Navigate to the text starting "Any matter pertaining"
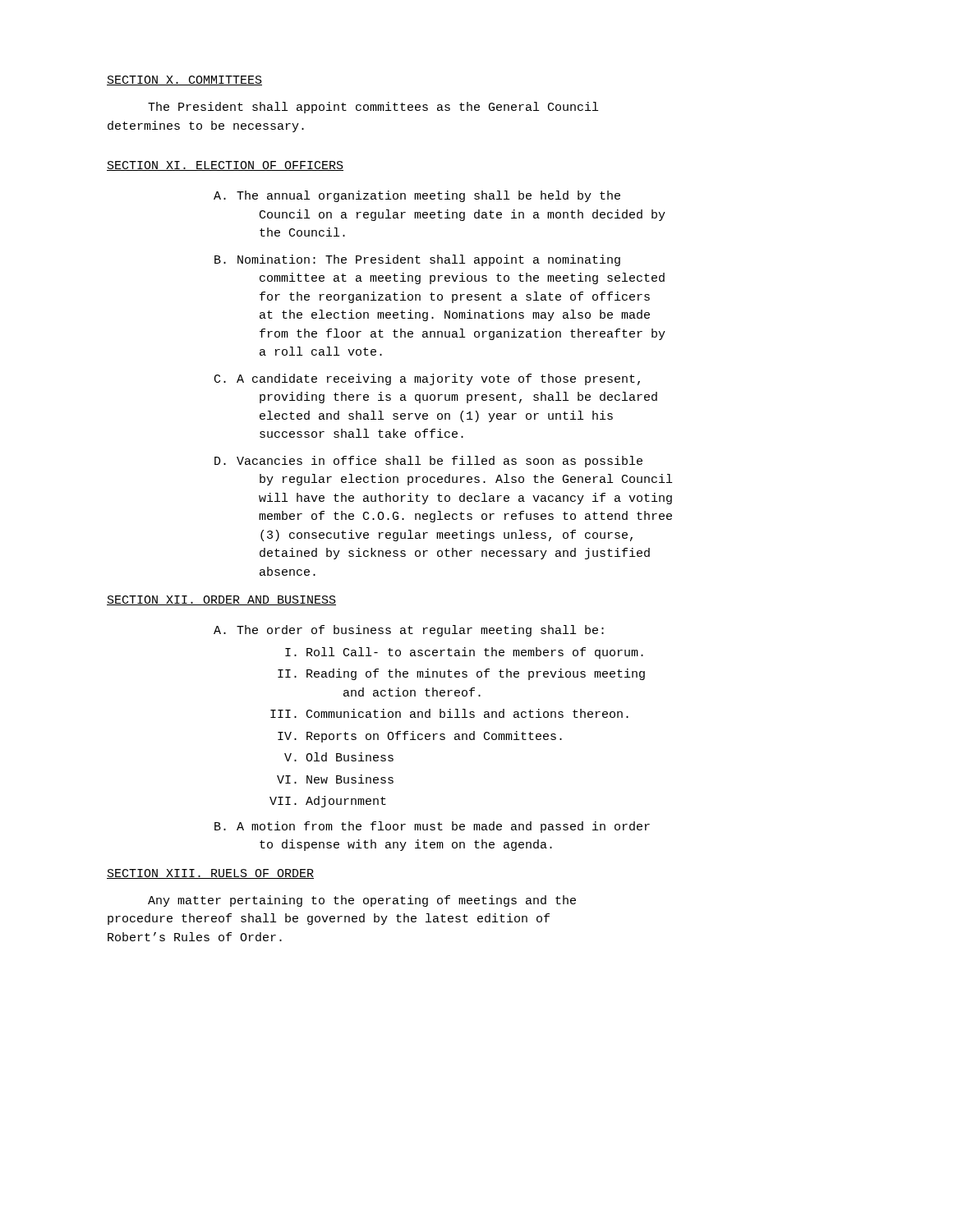Screen dimensions: 1232x953 coord(342,920)
